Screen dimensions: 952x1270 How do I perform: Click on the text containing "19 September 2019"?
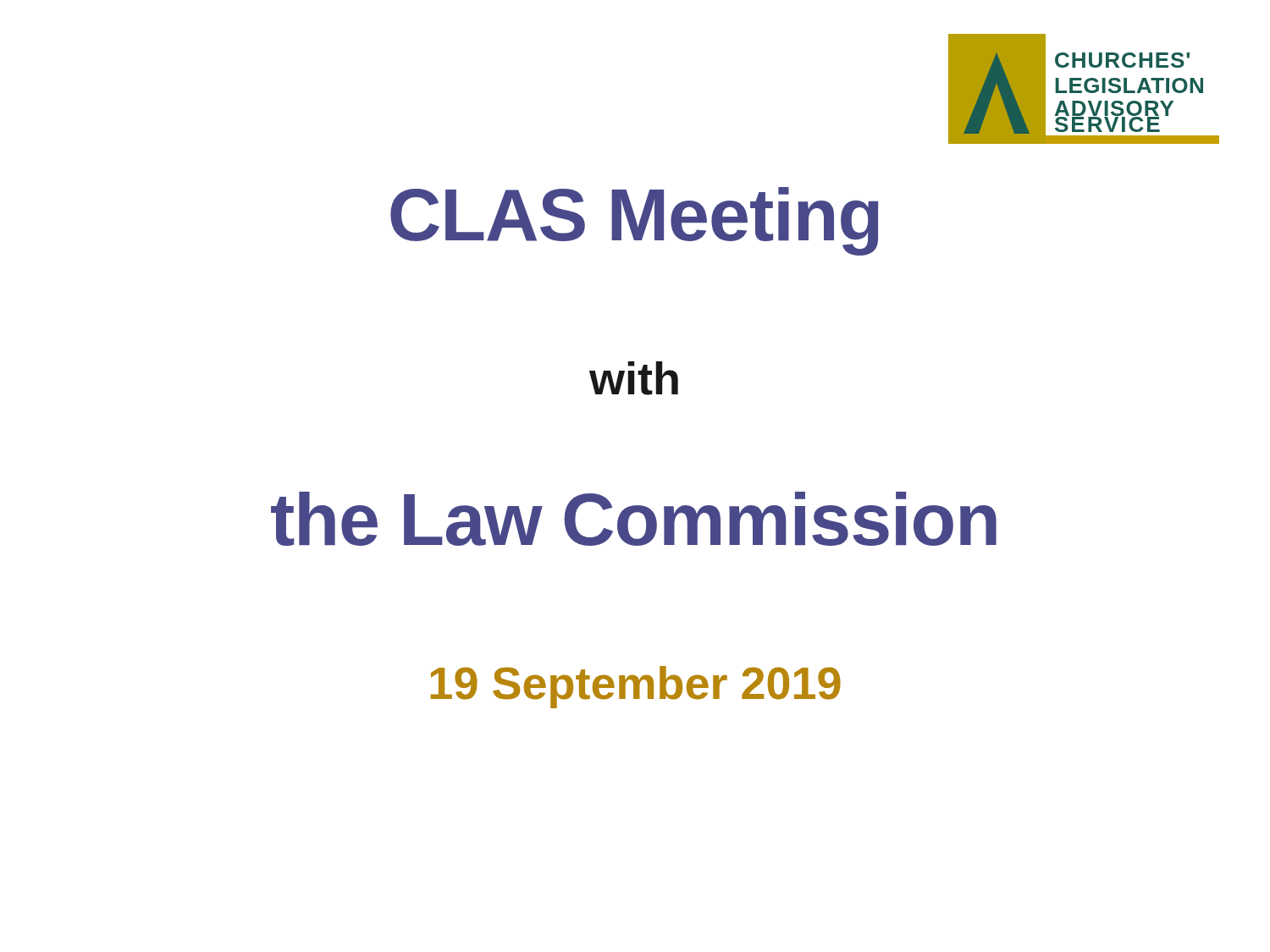click(635, 683)
